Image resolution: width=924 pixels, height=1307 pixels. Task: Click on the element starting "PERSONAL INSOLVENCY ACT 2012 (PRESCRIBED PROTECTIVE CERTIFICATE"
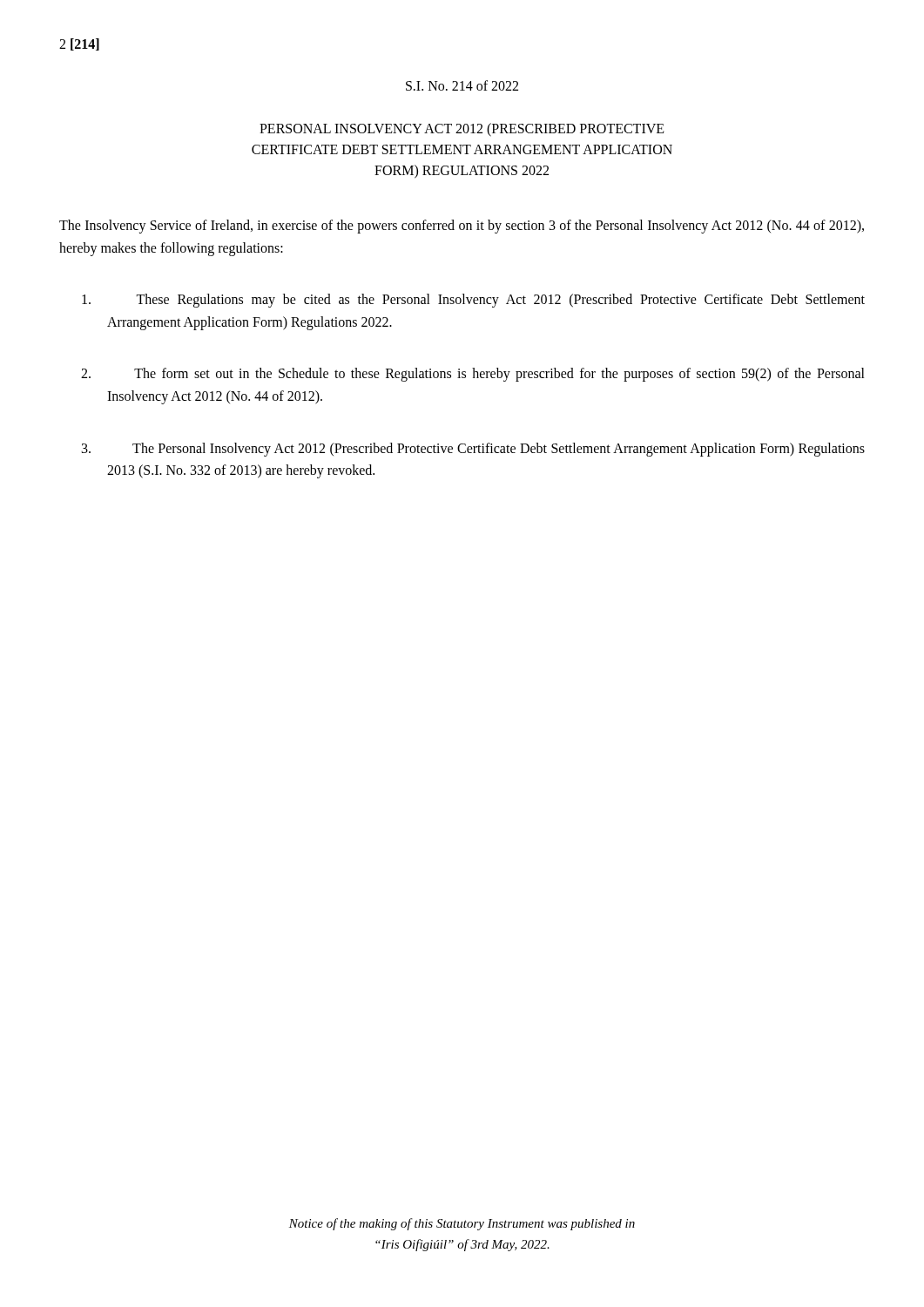pyautogui.click(x=462, y=149)
